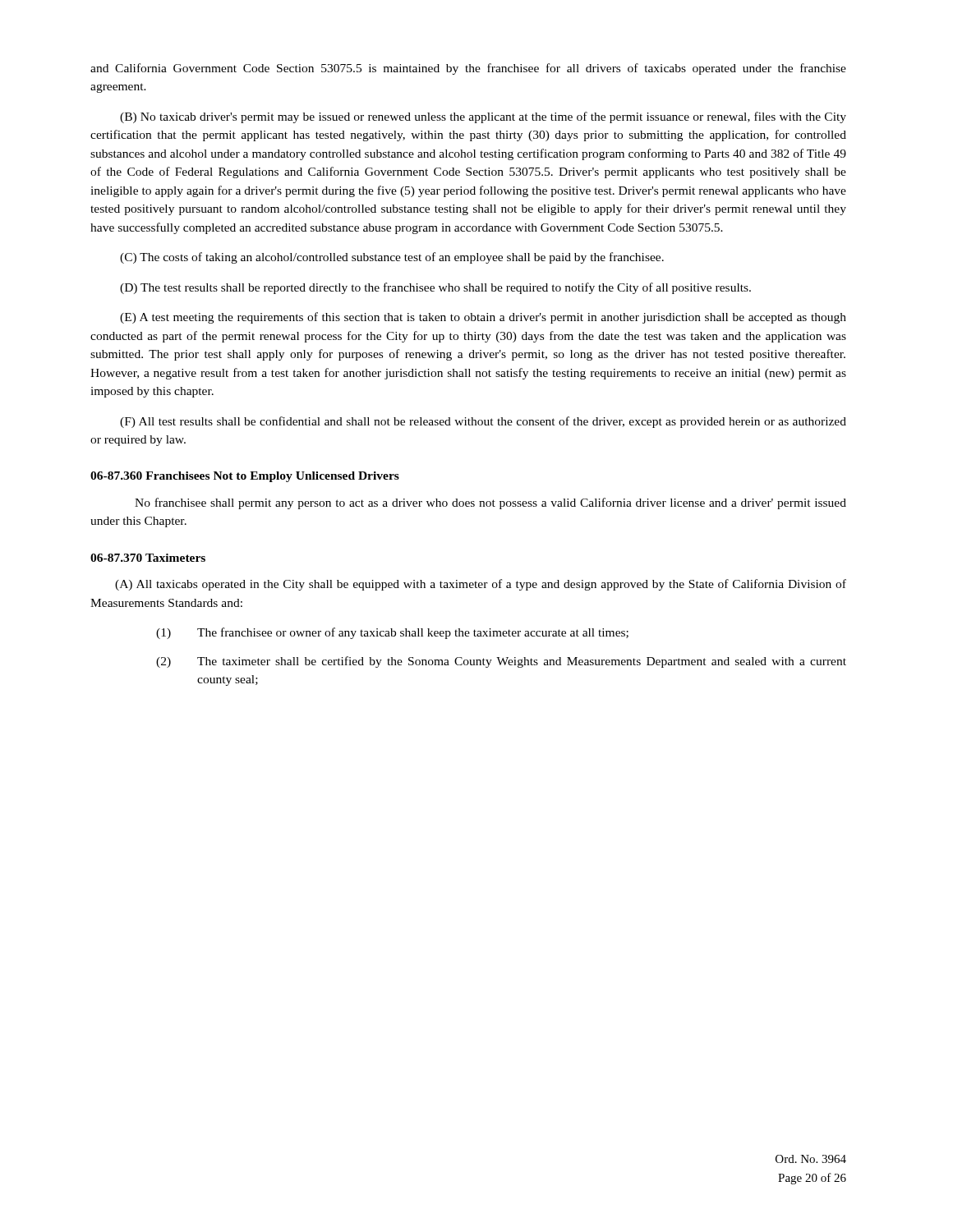Click the passage that begins "(1) The franchisee or"
This screenshot has width=953, height=1232.
pyautogui.click(x=501, y=633)
